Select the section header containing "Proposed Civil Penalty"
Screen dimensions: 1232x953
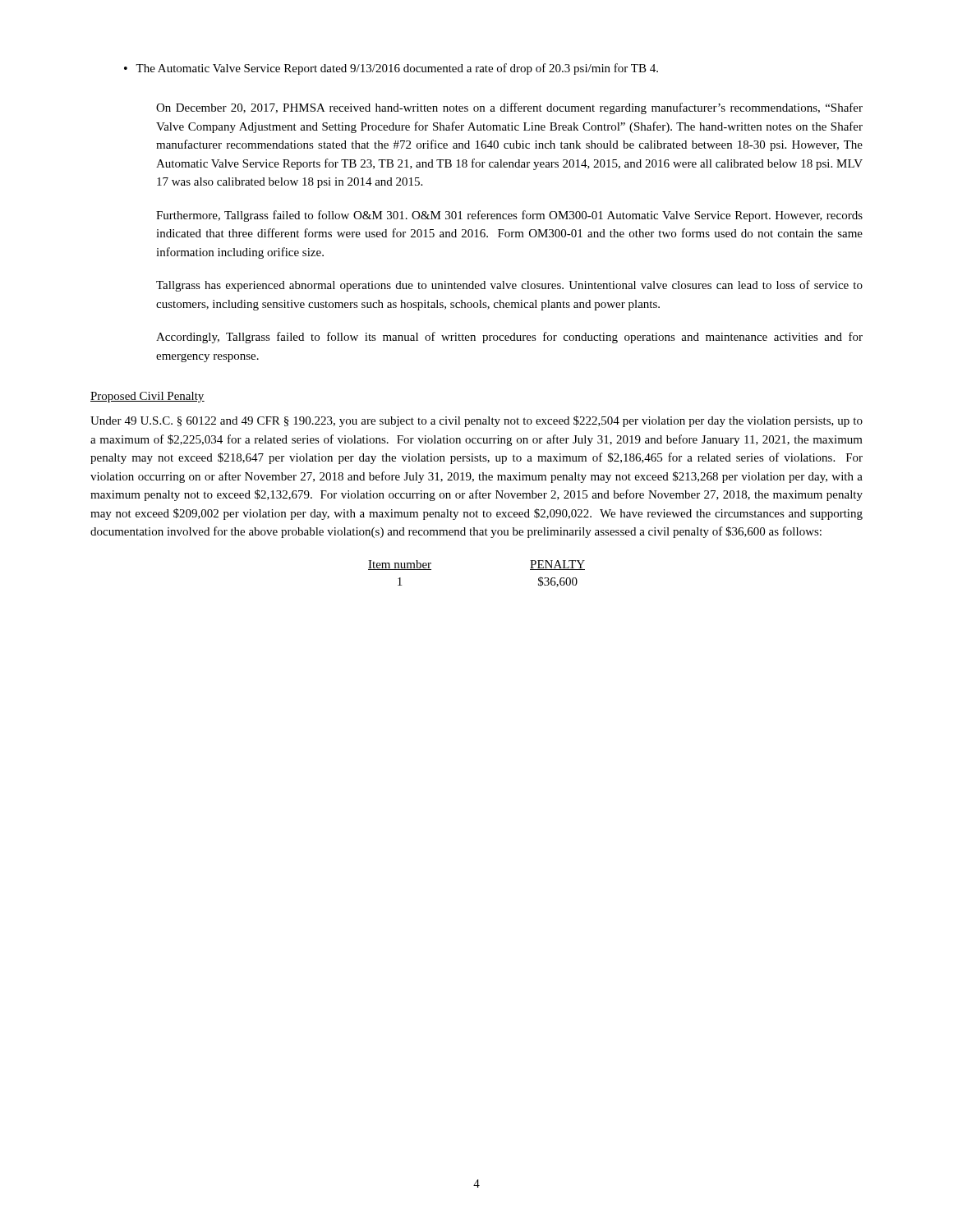(x=147, y=396)
